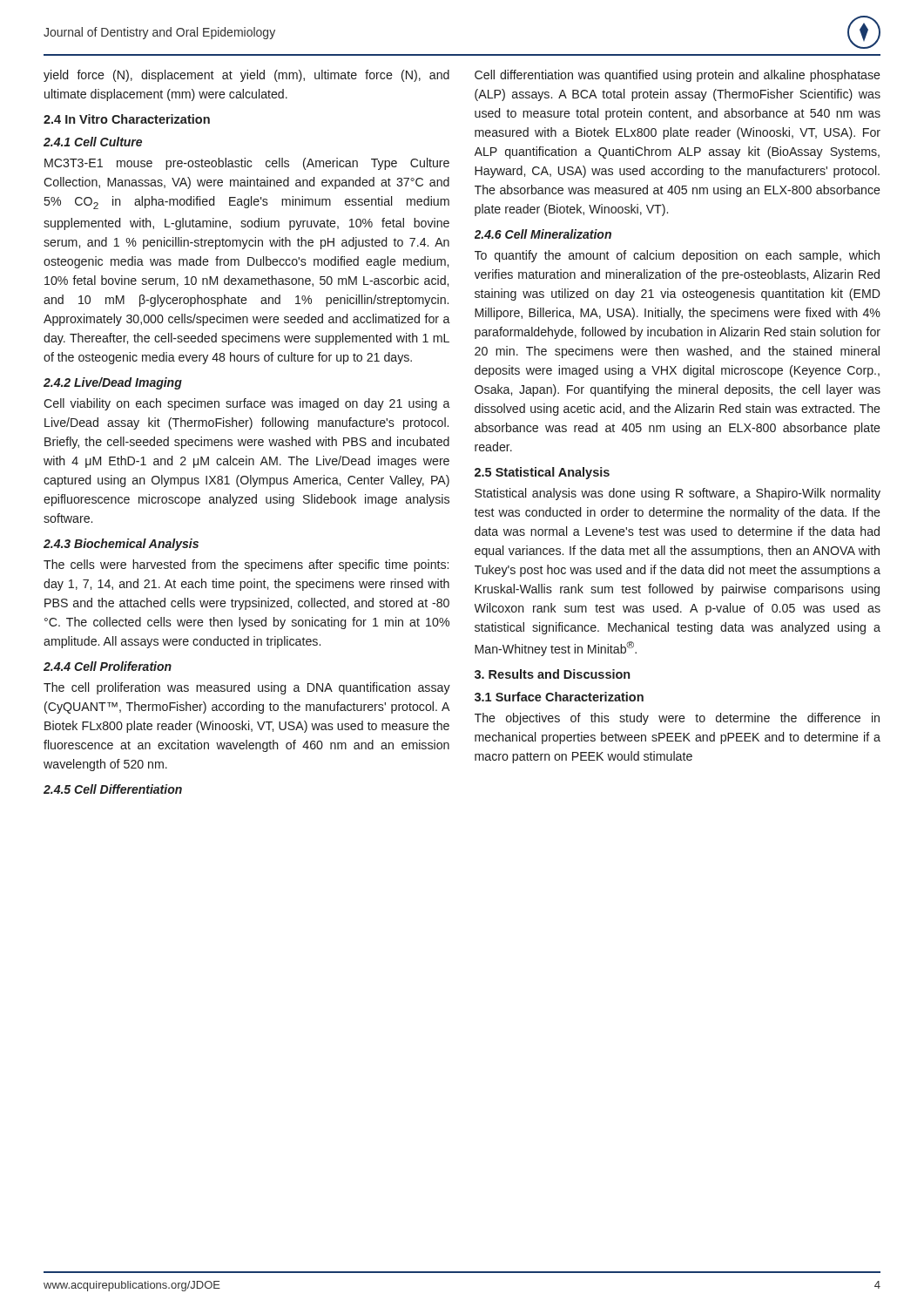Locate the section header containing "2.4.2 Live/Dead Imaging"

[x=113, y=383]
